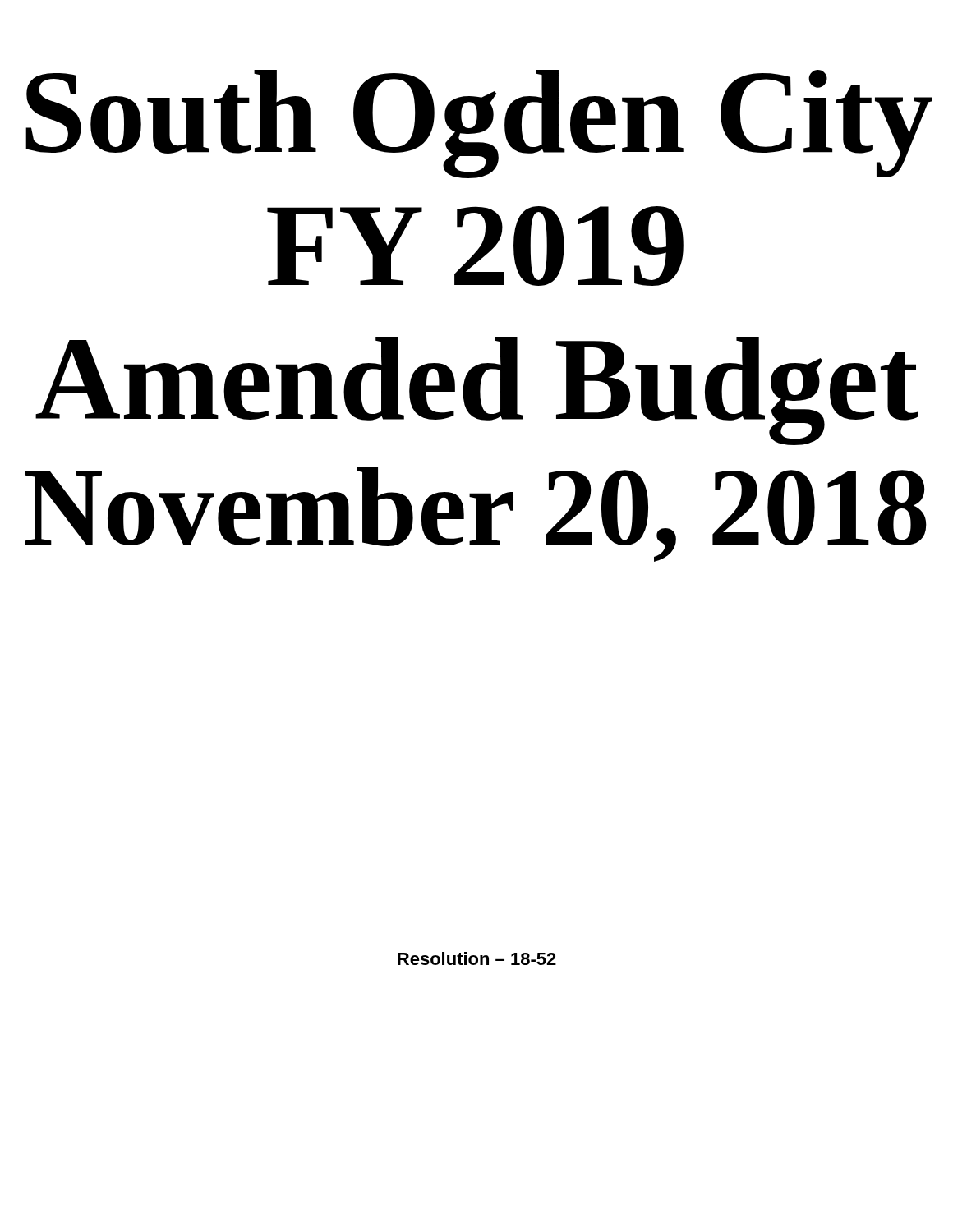The width and height of the screenshot is (953, 1232).
Task: Locate the block starting "Resolution – 18-52"
Action: [476, 959]
